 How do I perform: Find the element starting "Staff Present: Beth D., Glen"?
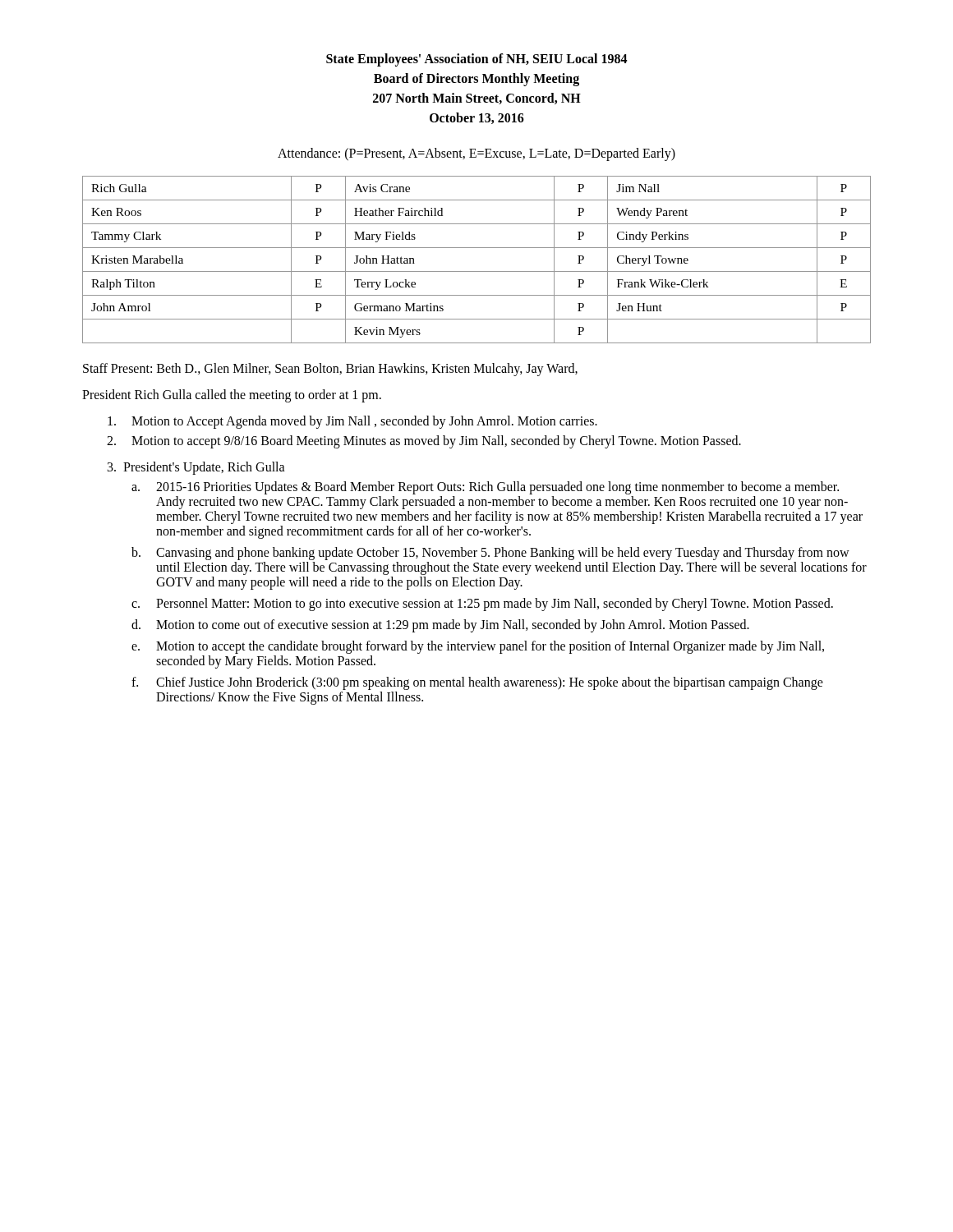tap(330, 368)
